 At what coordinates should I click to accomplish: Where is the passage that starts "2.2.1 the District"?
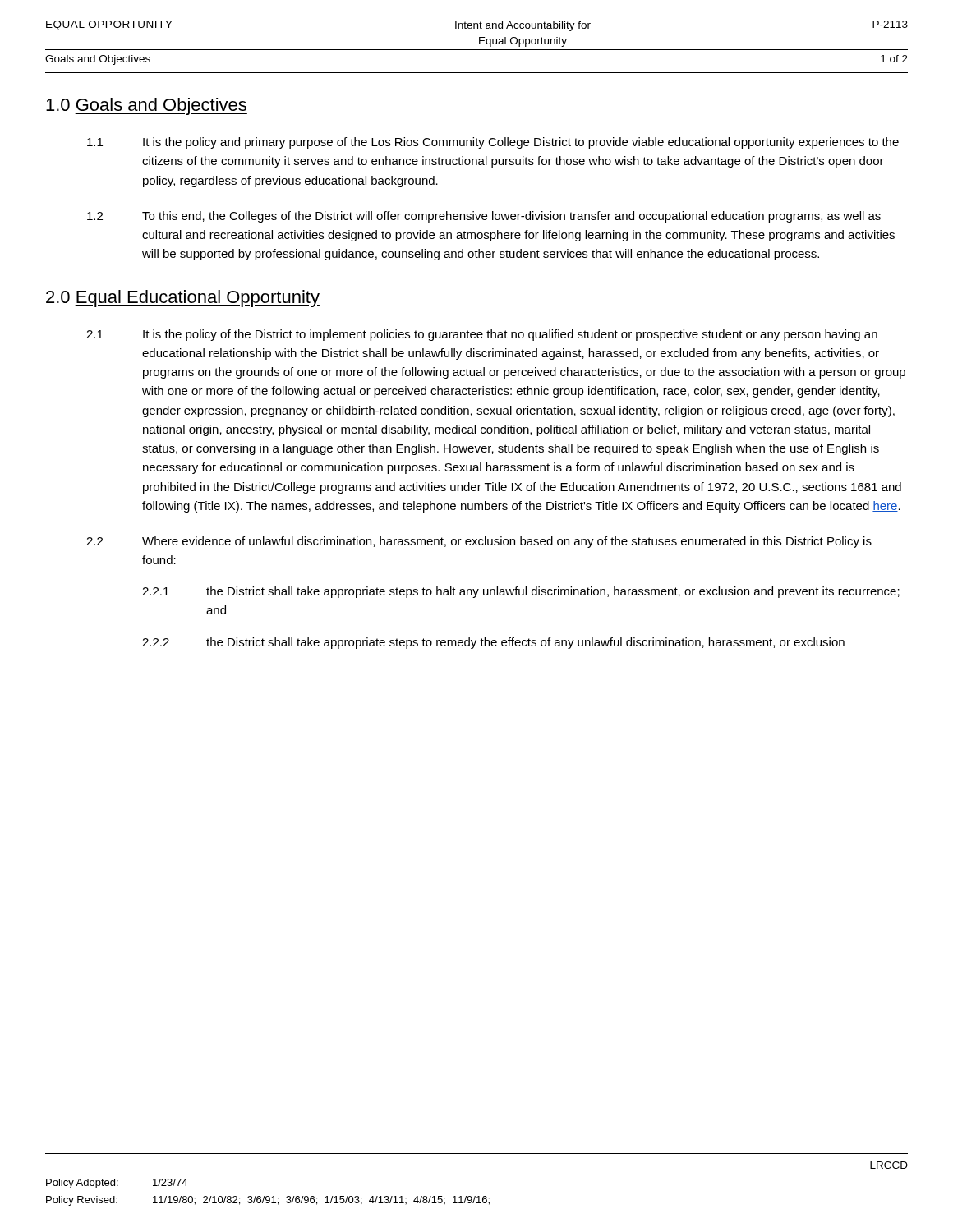504,600
